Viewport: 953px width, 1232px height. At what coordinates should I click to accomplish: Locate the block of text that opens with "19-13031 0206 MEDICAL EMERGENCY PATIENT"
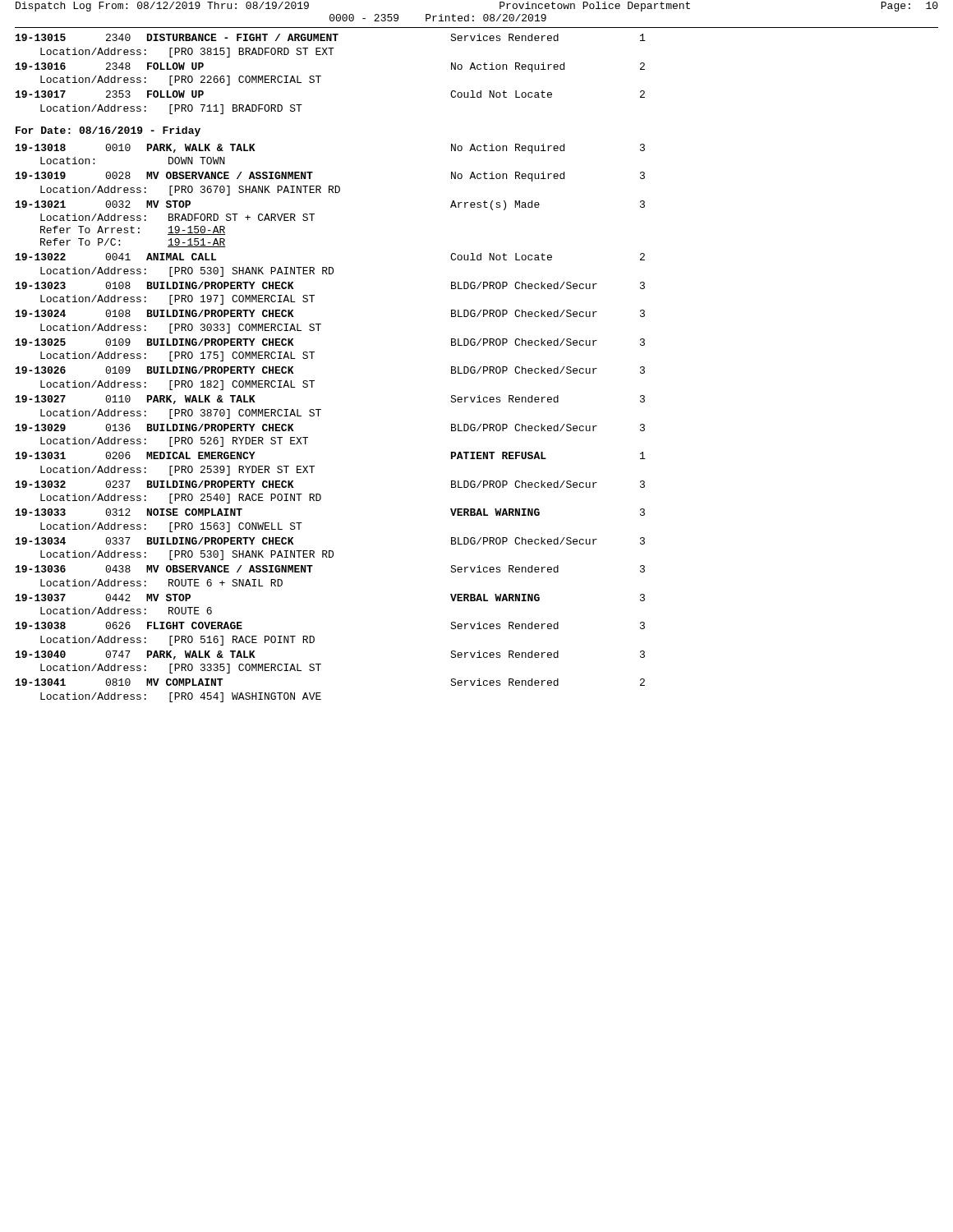[476, 463]
